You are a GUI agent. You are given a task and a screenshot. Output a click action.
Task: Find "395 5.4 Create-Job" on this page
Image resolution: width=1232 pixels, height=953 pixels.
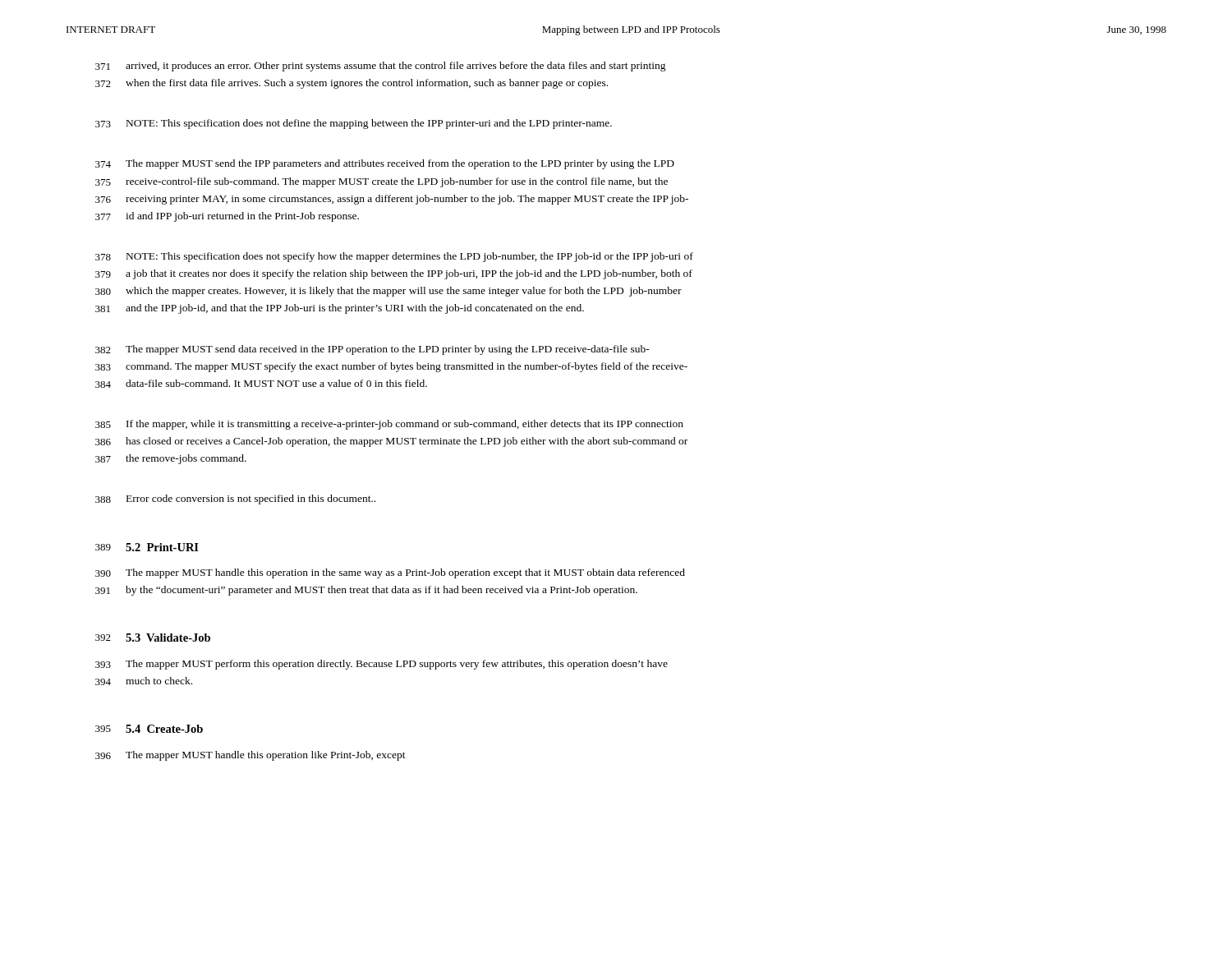click(x=149, y=729)
